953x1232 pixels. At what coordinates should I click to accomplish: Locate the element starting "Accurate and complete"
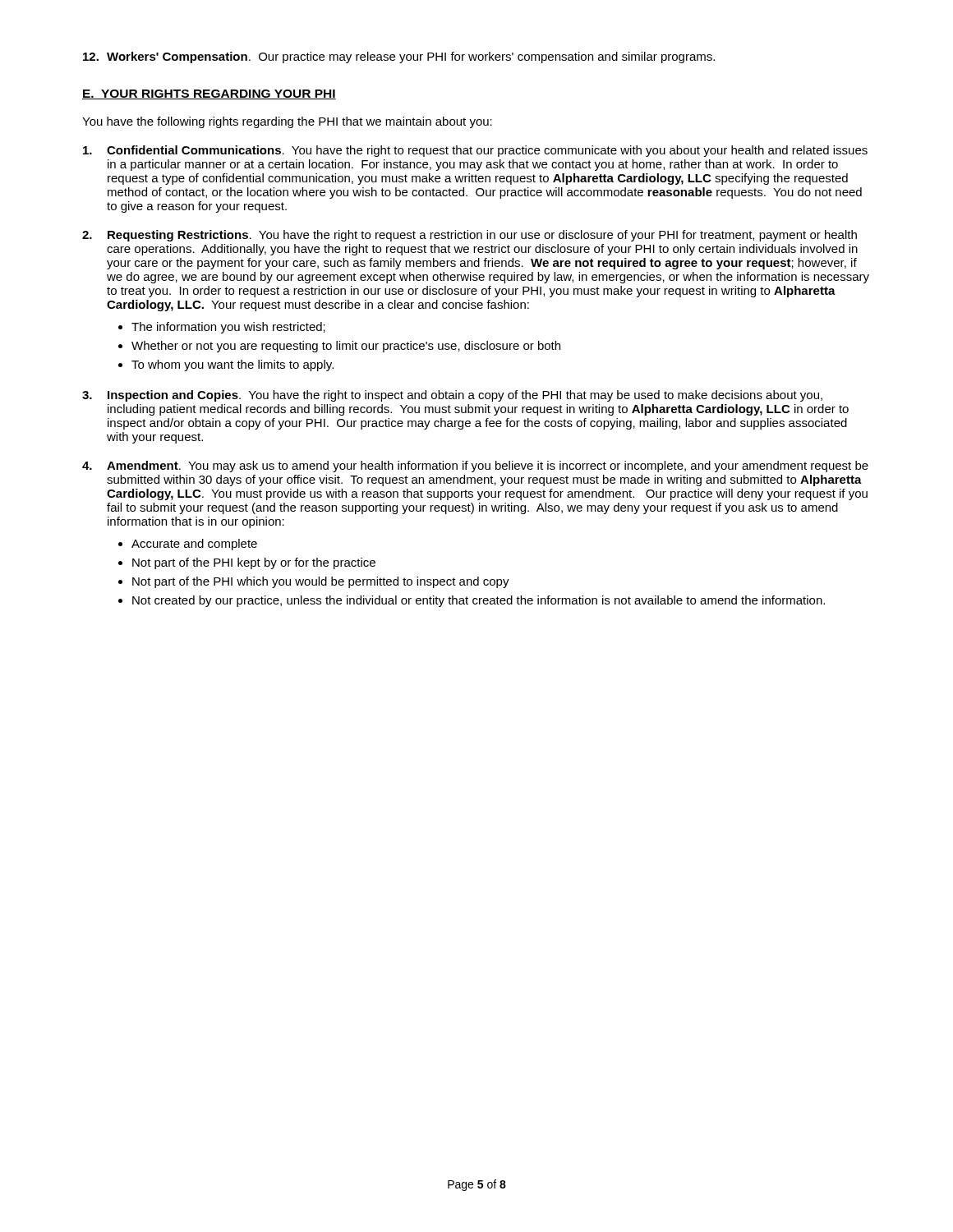pos(194,543)
